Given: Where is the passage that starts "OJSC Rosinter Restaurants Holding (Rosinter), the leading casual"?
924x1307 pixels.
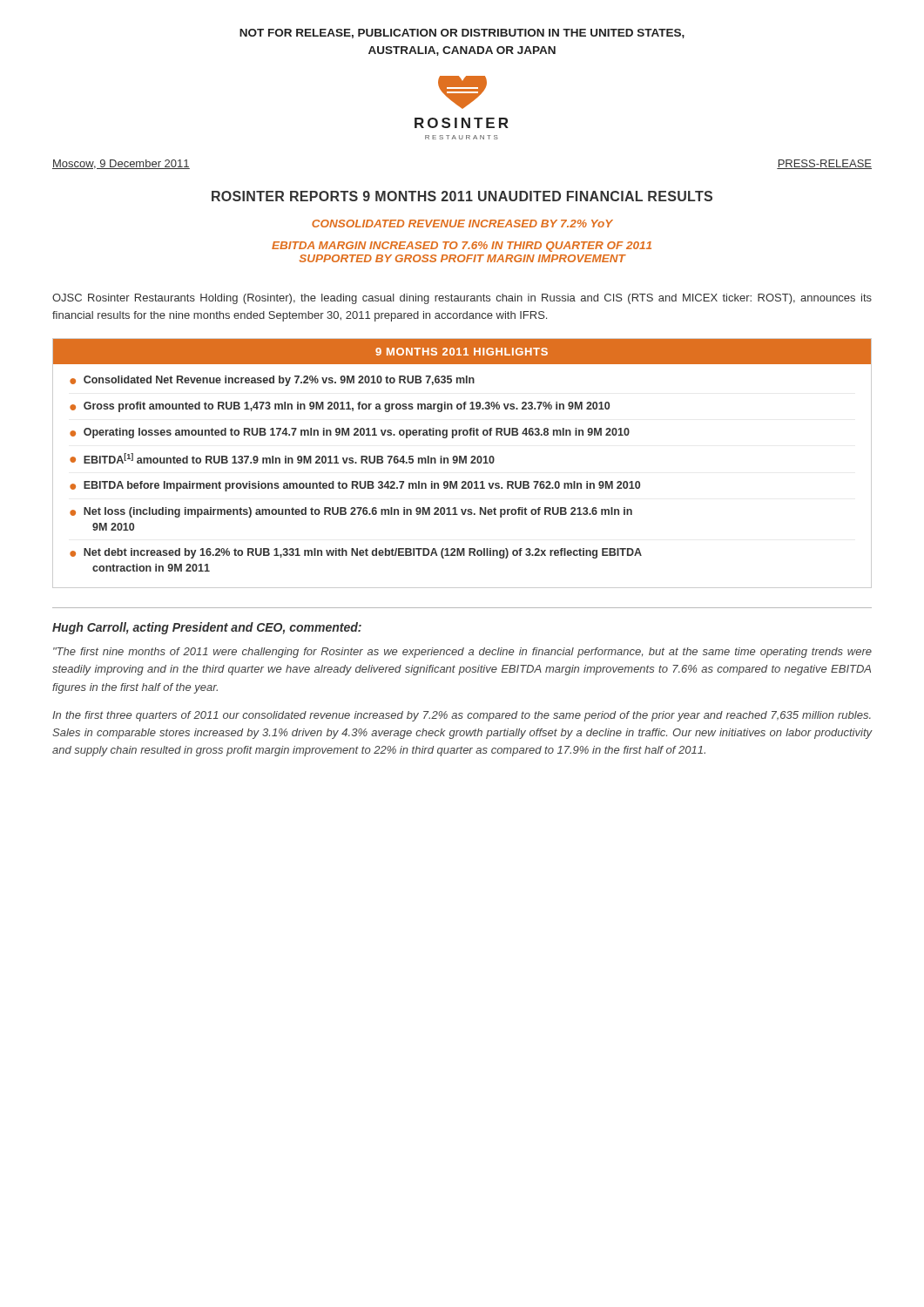Looking at the screenshot, I should pos(462,306).
